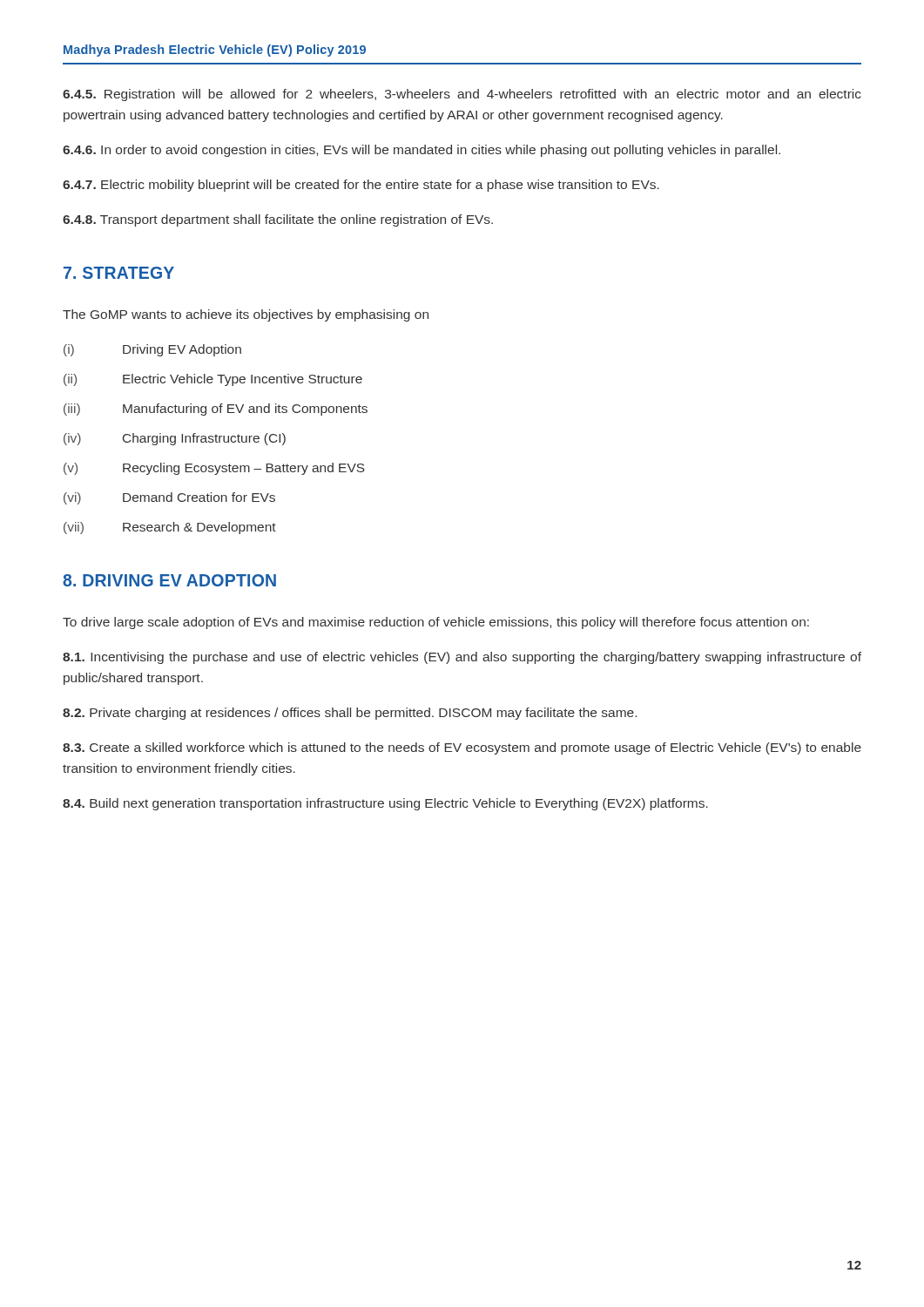Find the passage starting "4.5. Registration will"
This screenshot has height=1307, width=924.
[x=462, y=104]
